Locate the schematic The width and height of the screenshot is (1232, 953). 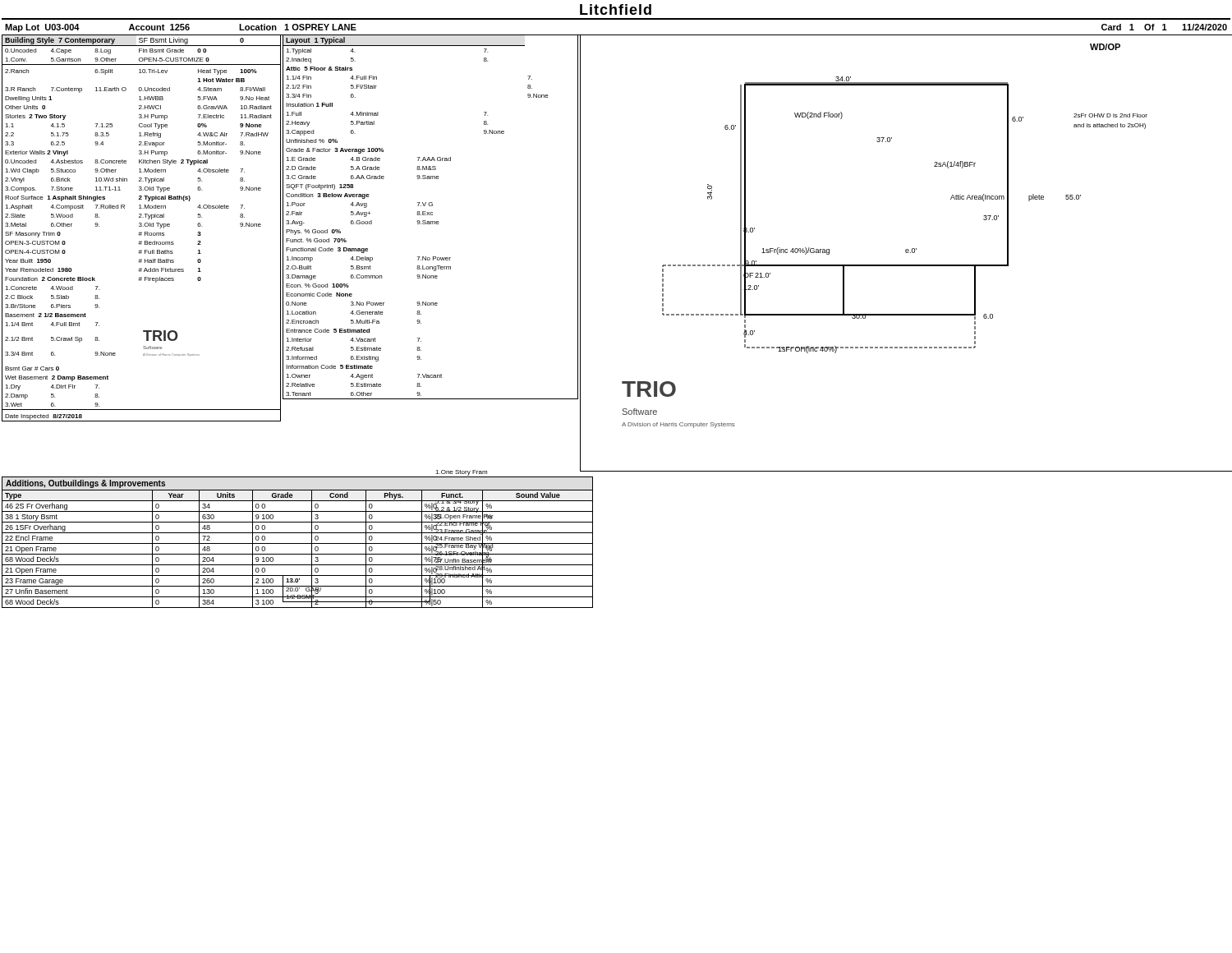[x=906, y=253]
